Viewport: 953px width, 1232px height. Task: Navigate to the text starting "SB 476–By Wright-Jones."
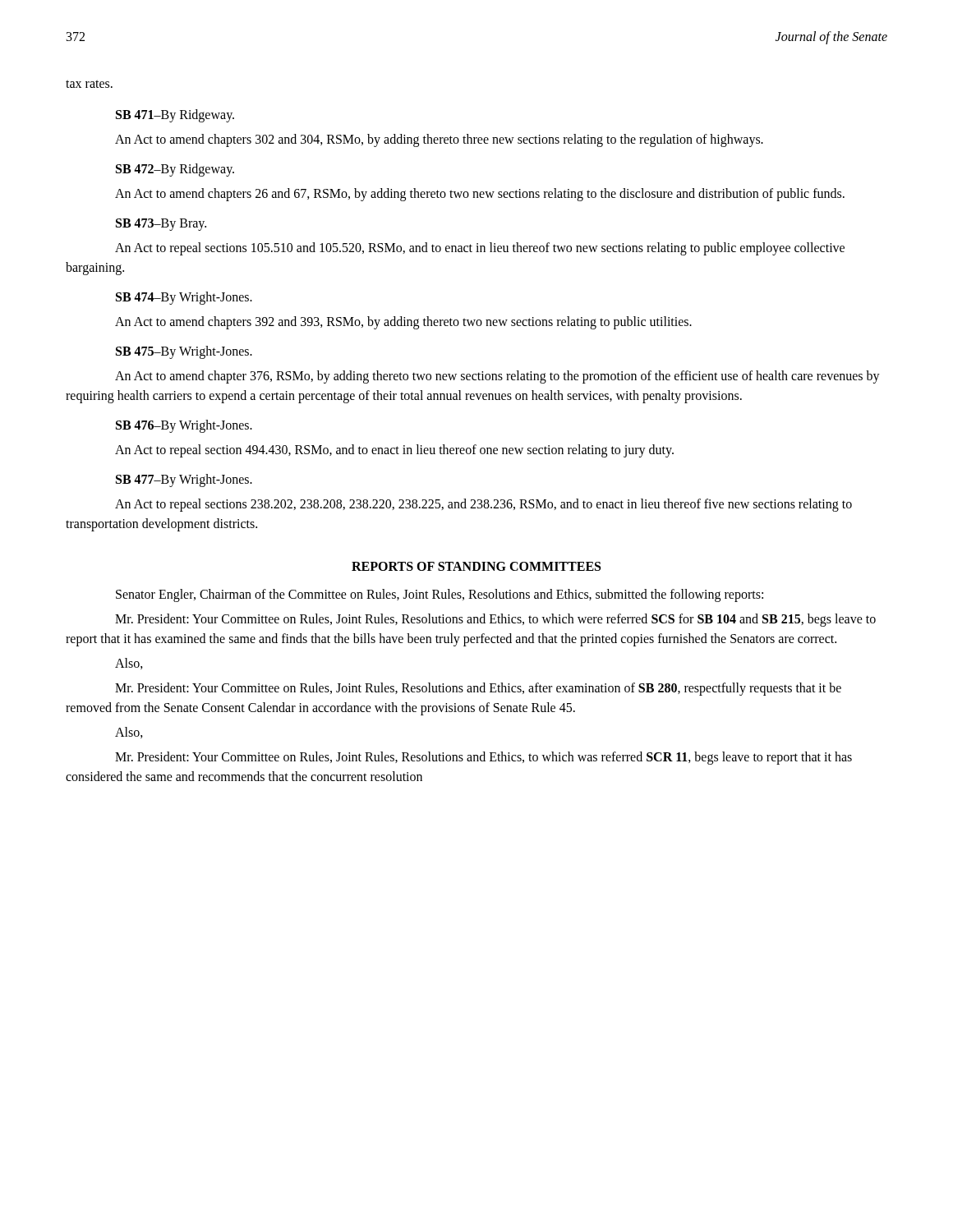point(184,425)
